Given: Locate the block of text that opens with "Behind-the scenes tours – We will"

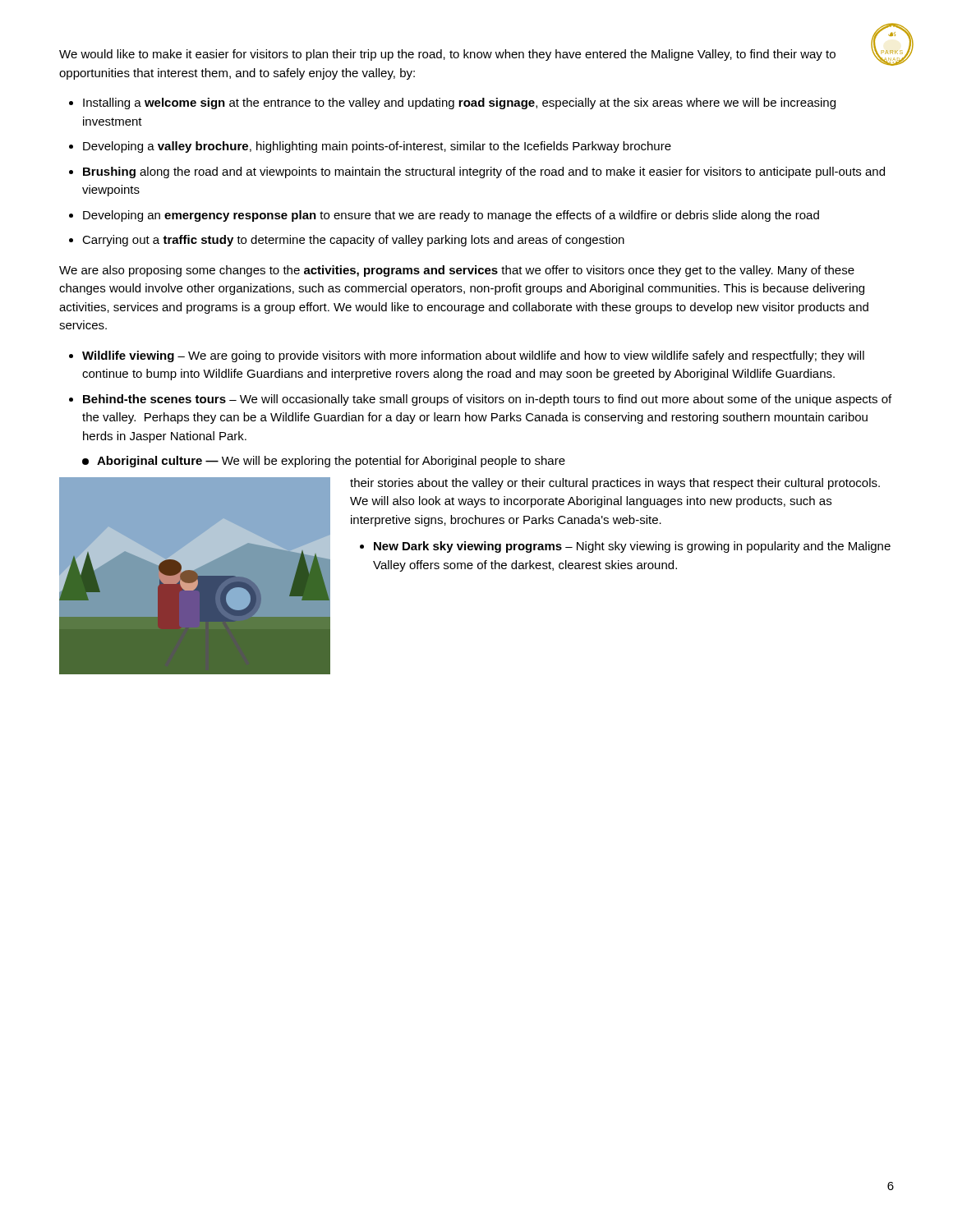Looking at the screenshot, I should click(x=487, y=417).
